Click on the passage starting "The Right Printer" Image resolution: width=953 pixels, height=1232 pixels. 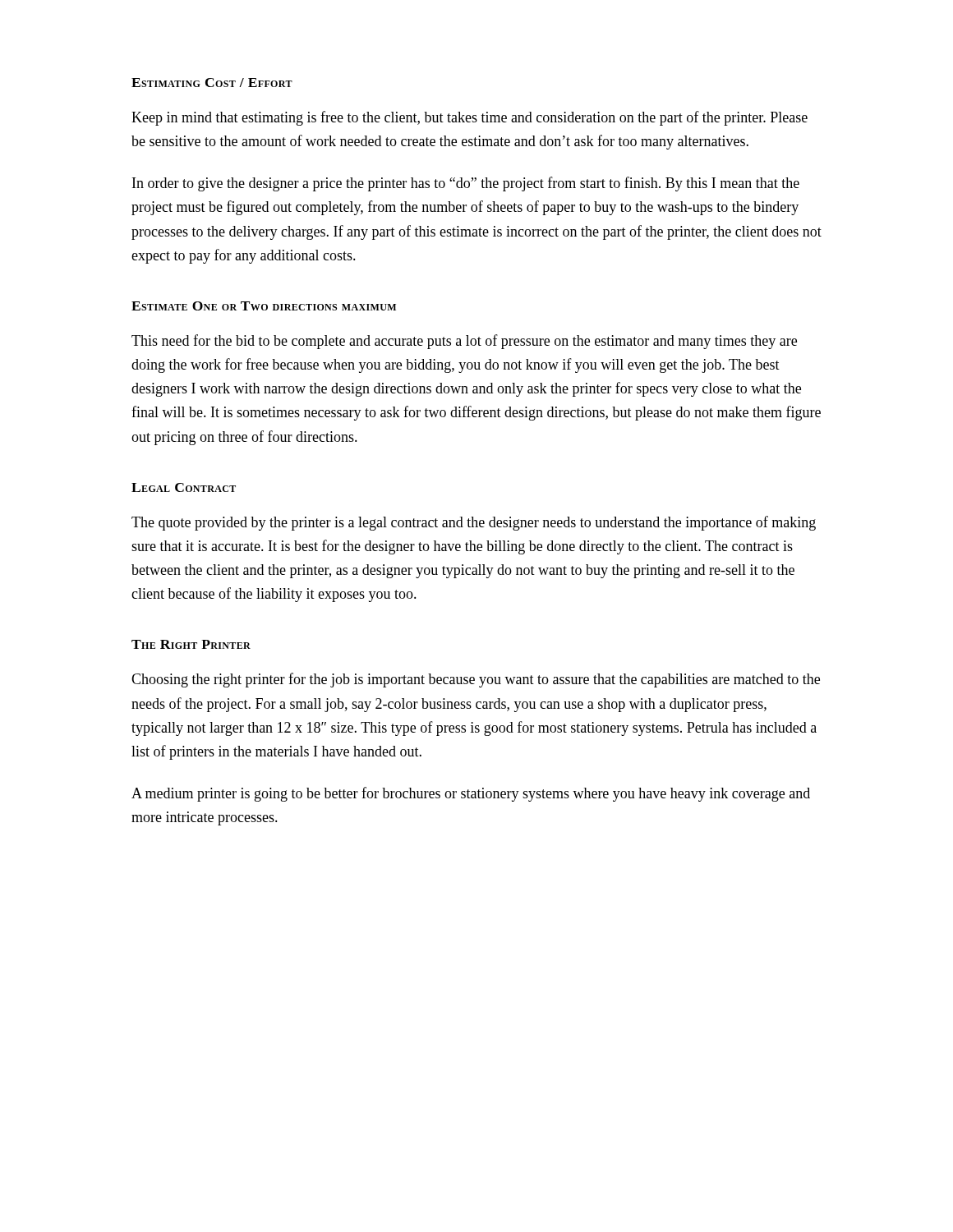point(191,644)
